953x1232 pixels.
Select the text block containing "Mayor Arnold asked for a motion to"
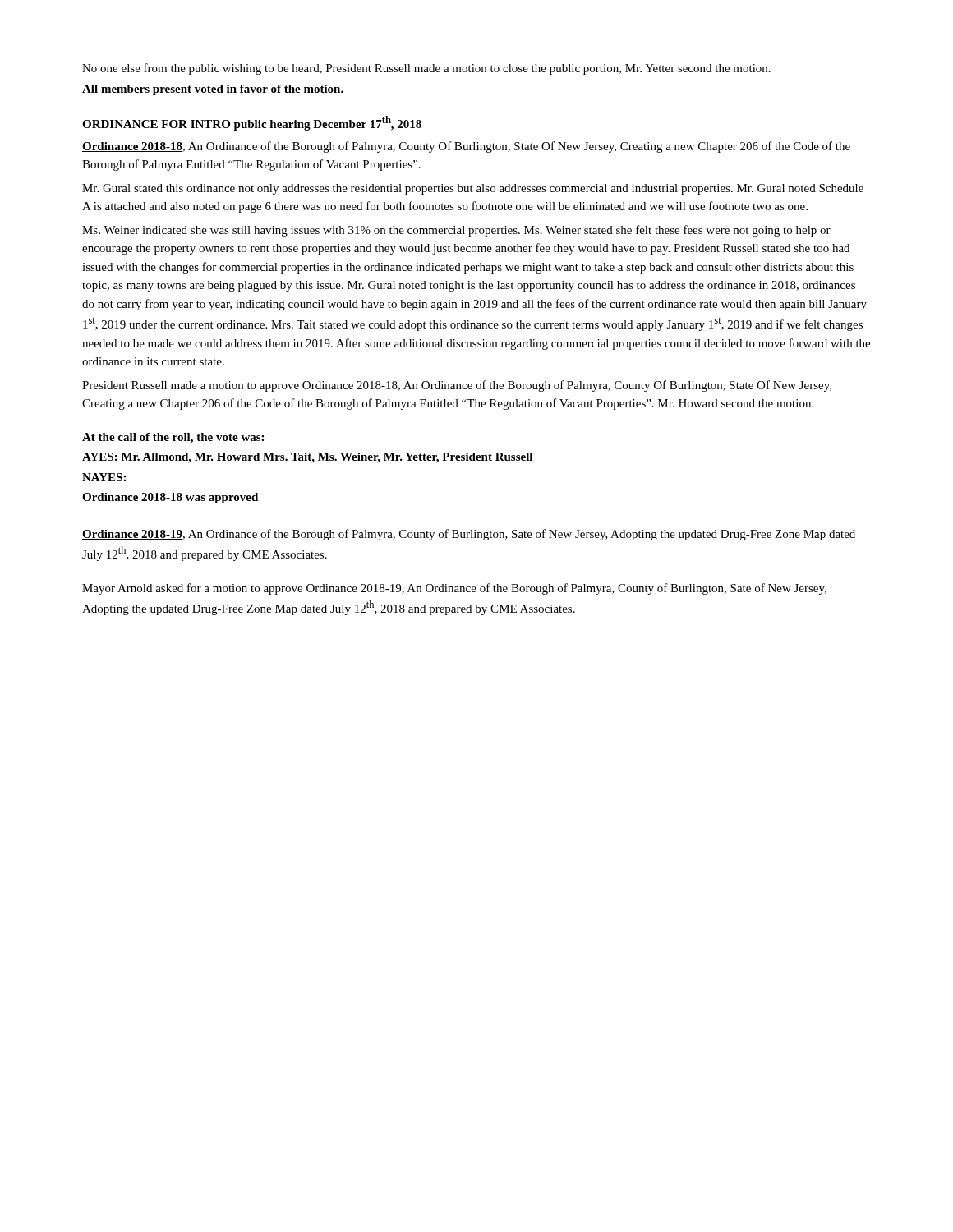[x=455, y=598]
